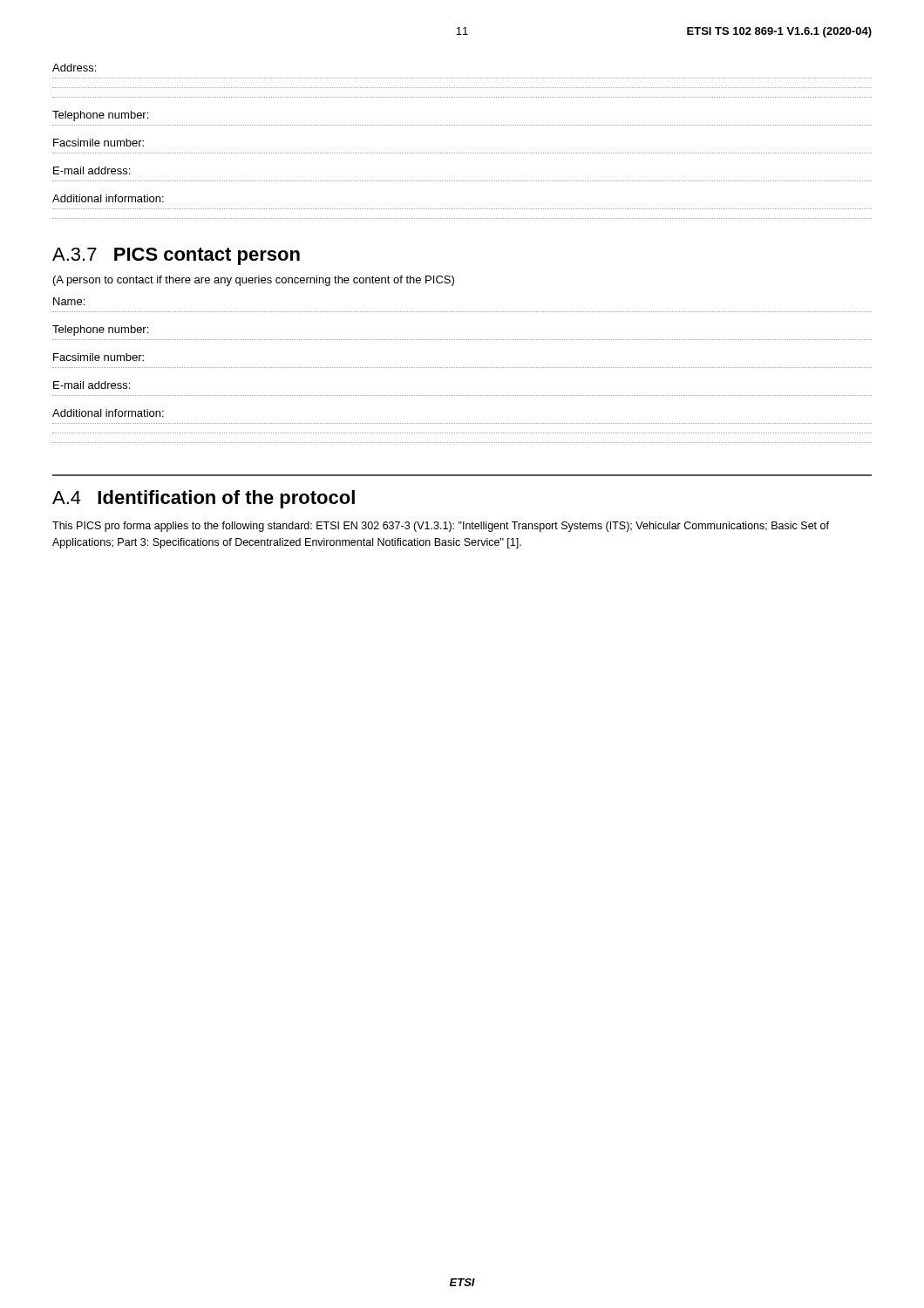
Task: Click the passage that begins "(A person to contact if there are any"
Action: 254,280
